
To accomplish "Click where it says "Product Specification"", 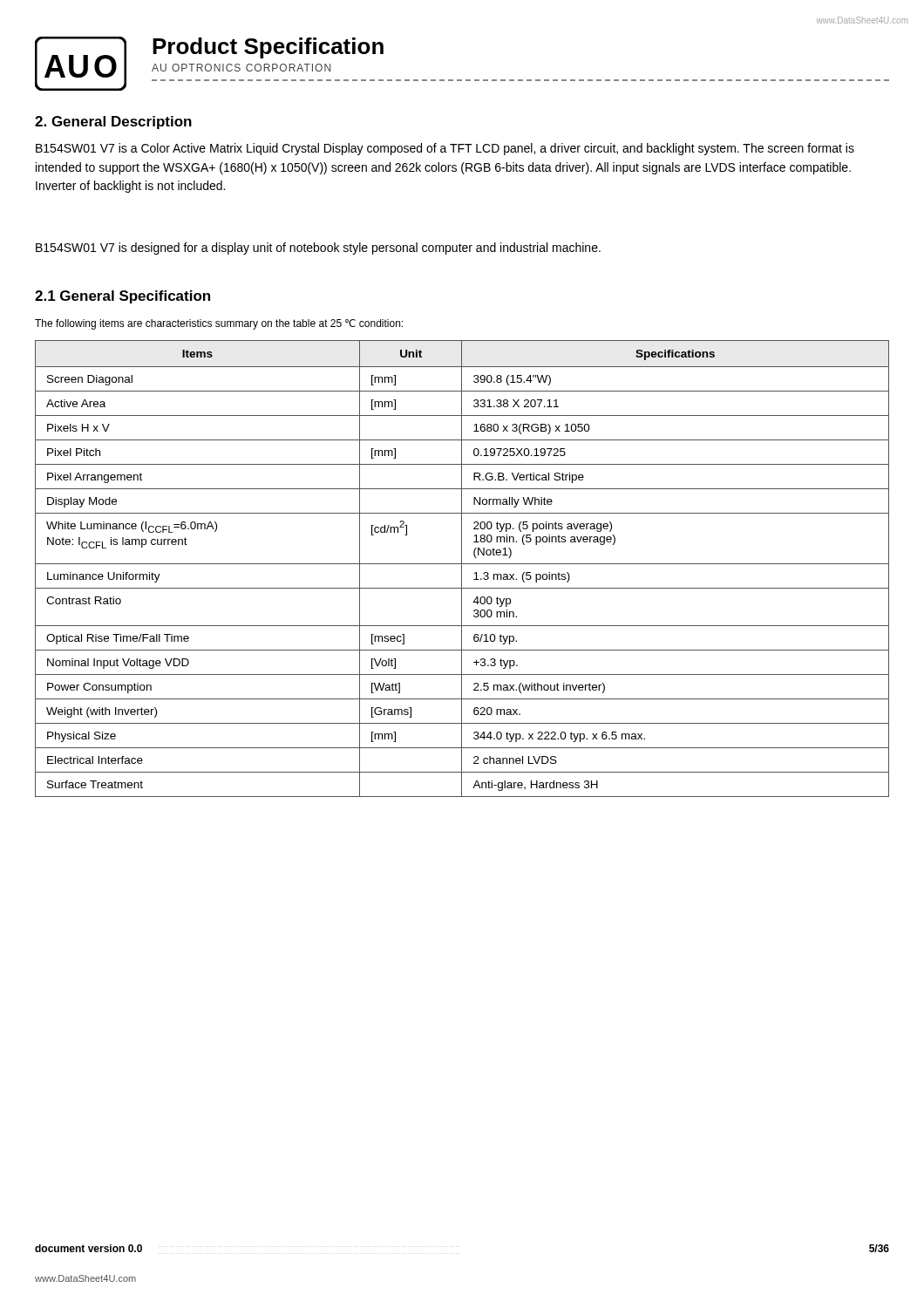I will (268, 46).
